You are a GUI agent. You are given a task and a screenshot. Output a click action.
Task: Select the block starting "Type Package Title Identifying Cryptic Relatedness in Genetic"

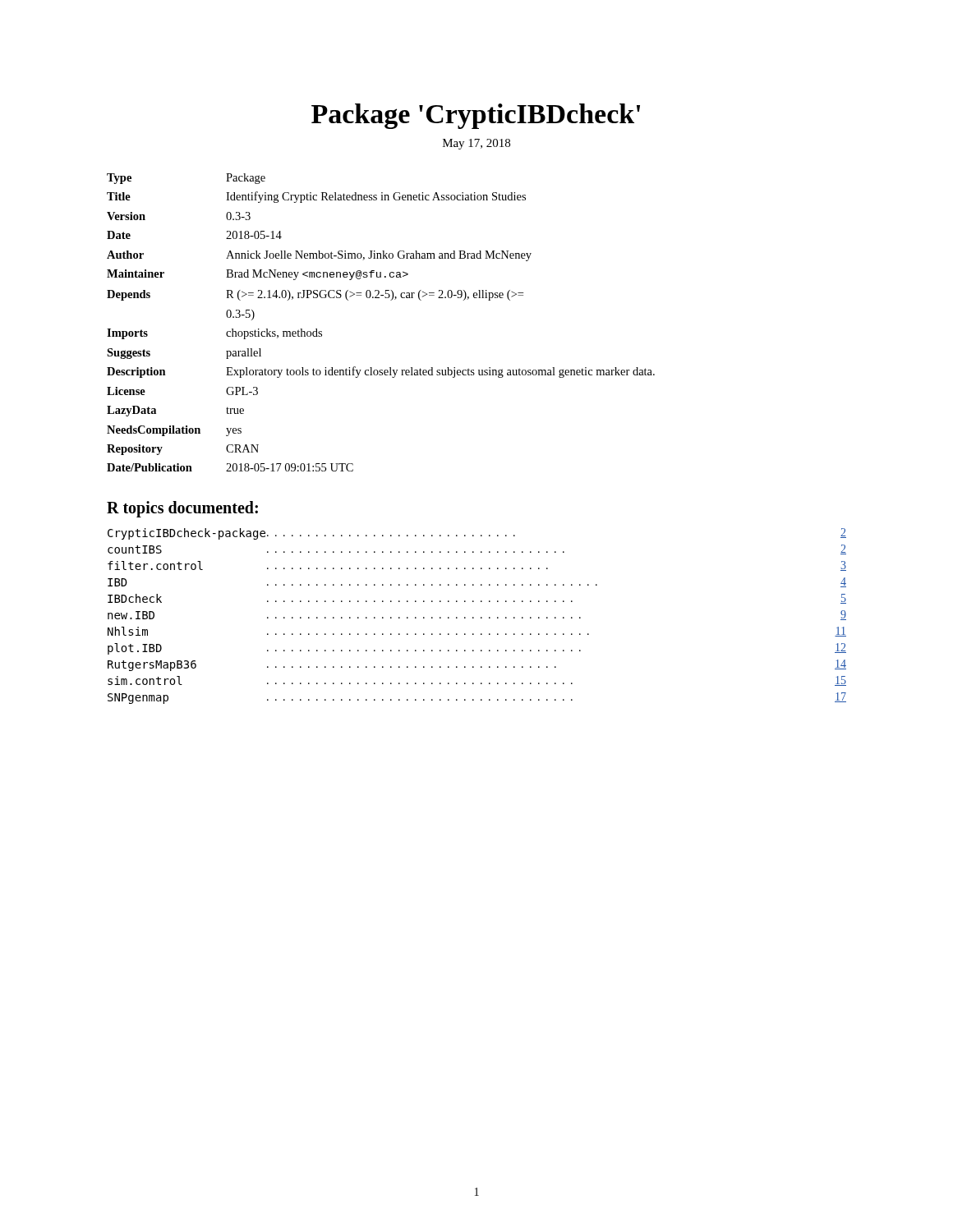click(x=119, y=178)
